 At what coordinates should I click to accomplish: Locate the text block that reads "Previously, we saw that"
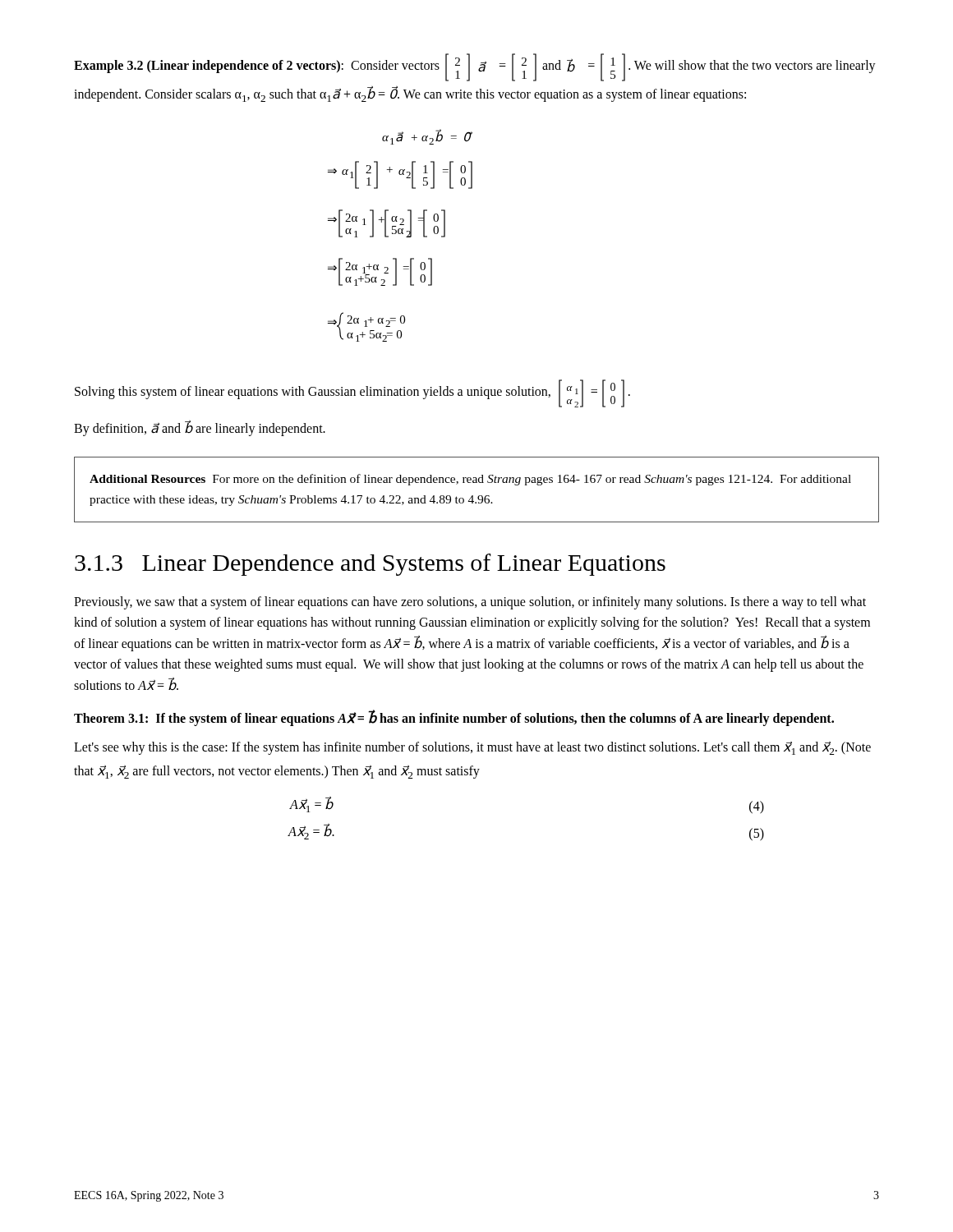[472, 643]
